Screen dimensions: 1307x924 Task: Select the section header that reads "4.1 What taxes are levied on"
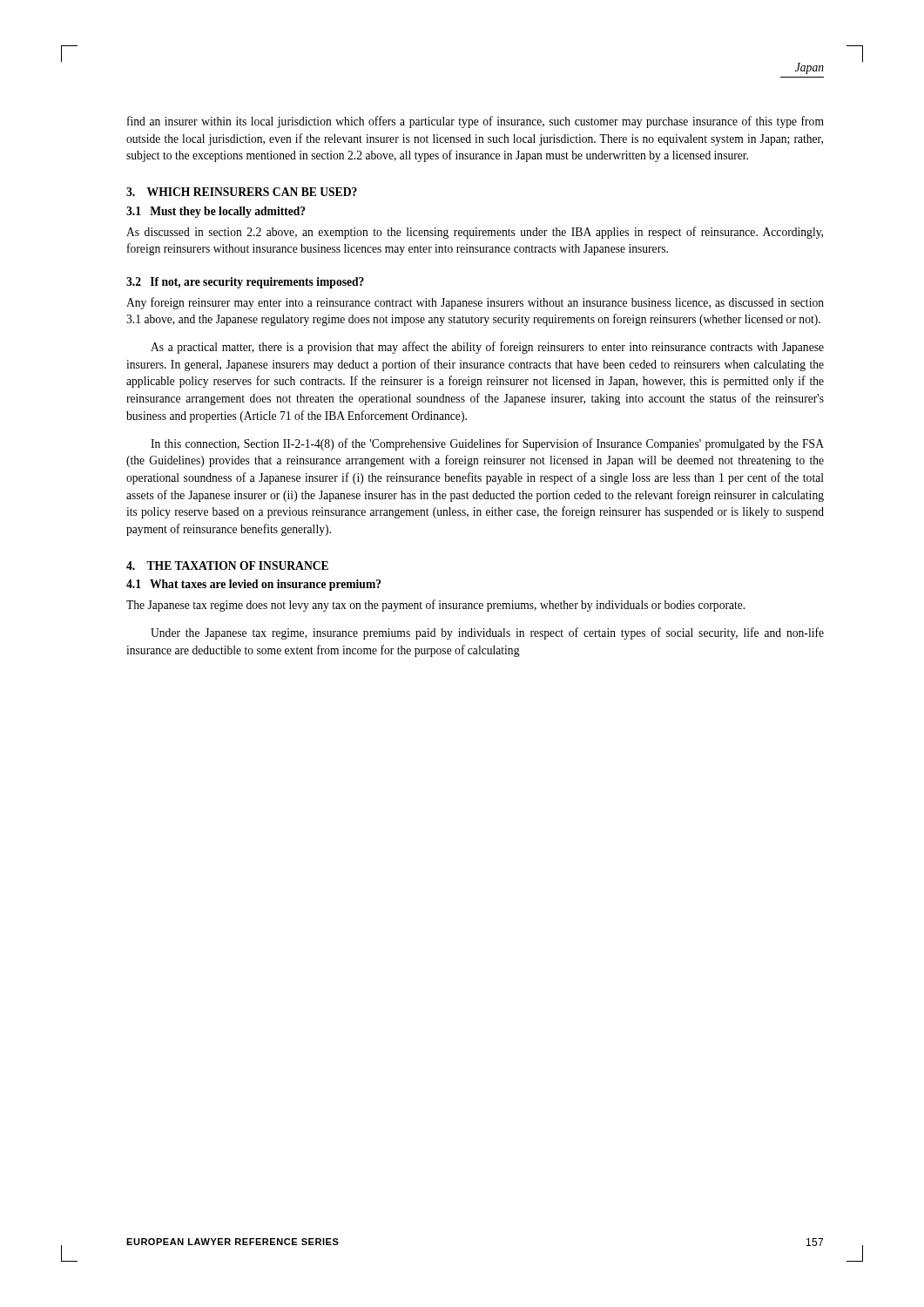tap(254, 585)
